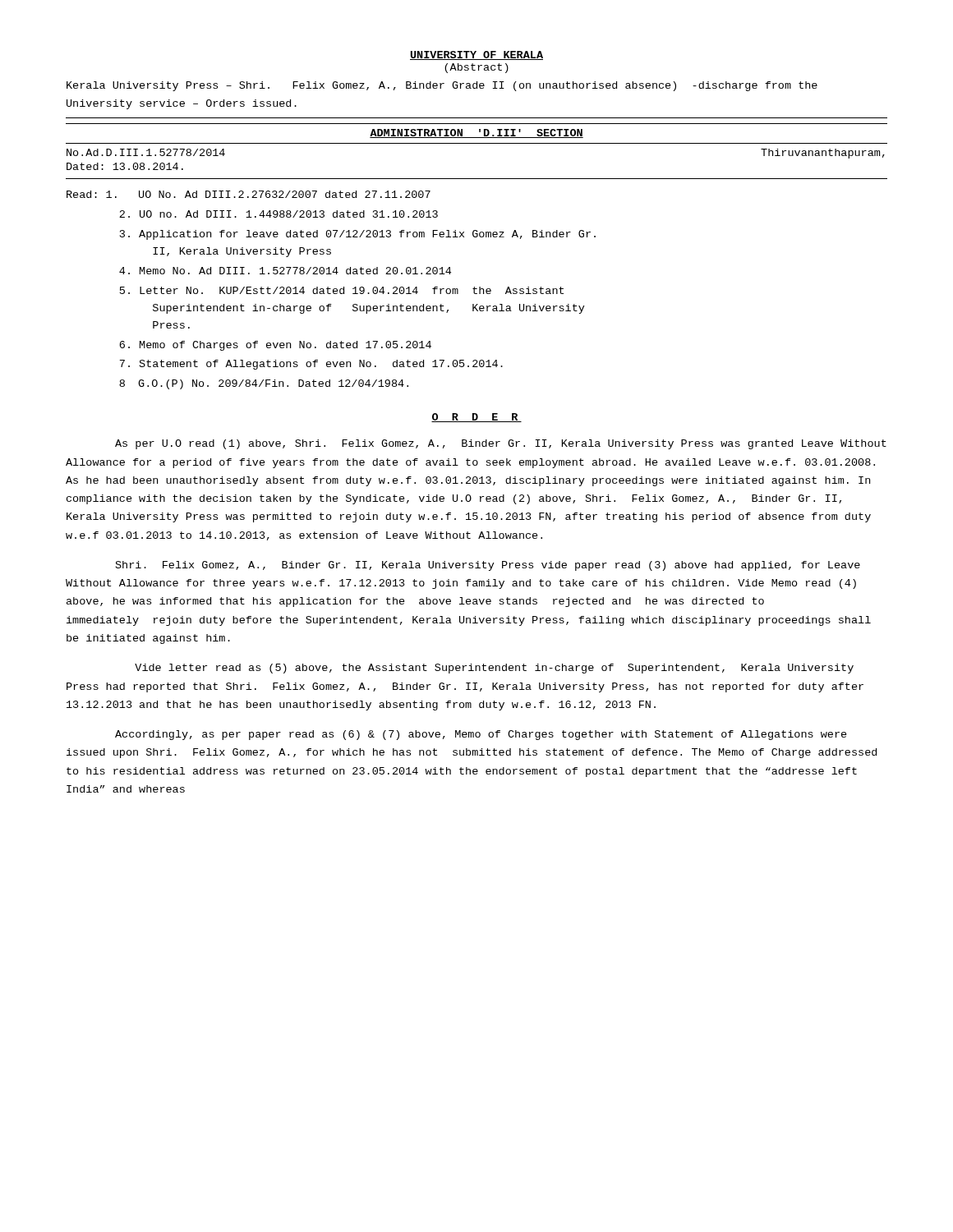Point to the text starting "O R D E R"

coord(476,418)
